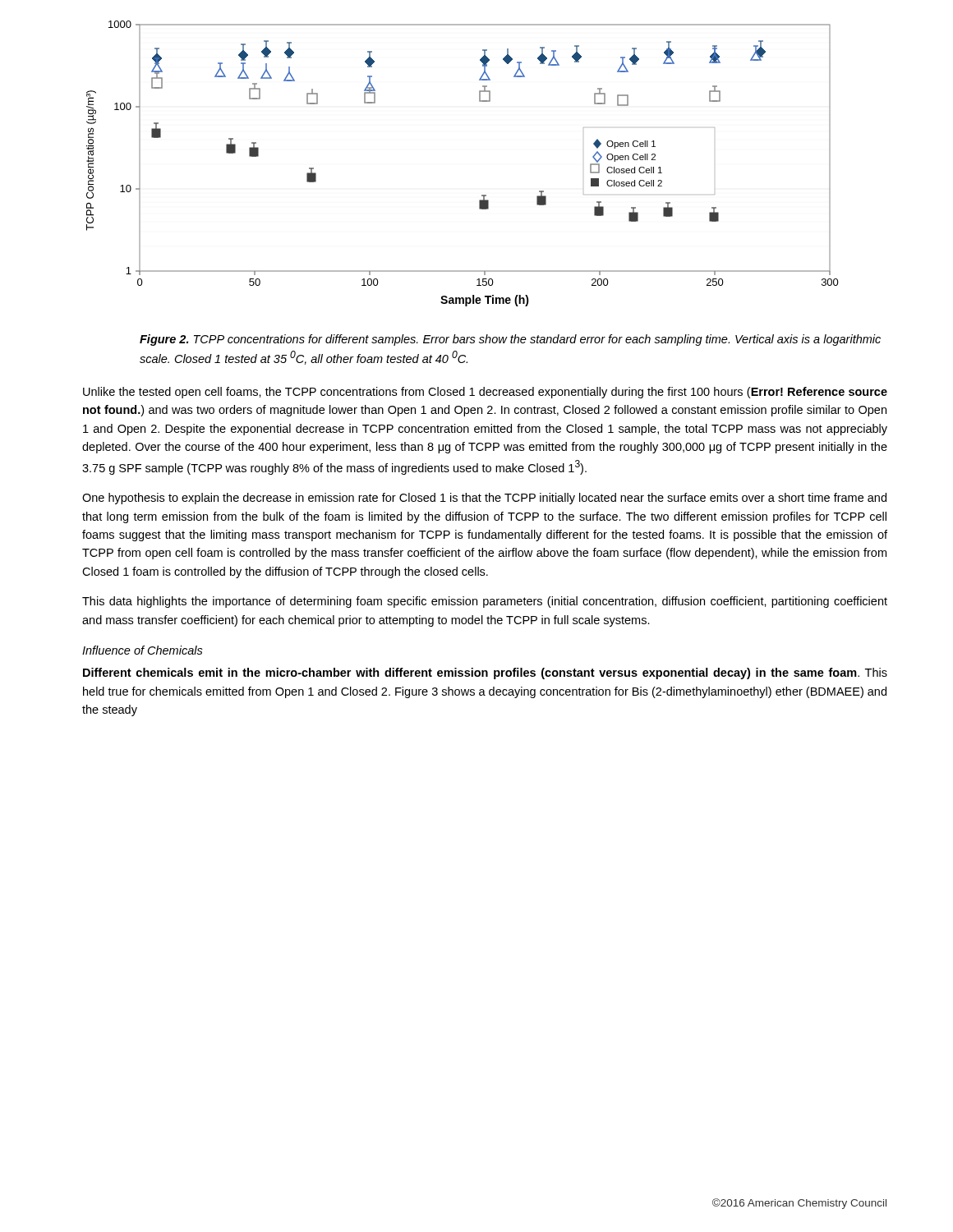Navigate to the text block starting "This data highlights"
This screenshot has height=1232, width=953.
point(485,611)
